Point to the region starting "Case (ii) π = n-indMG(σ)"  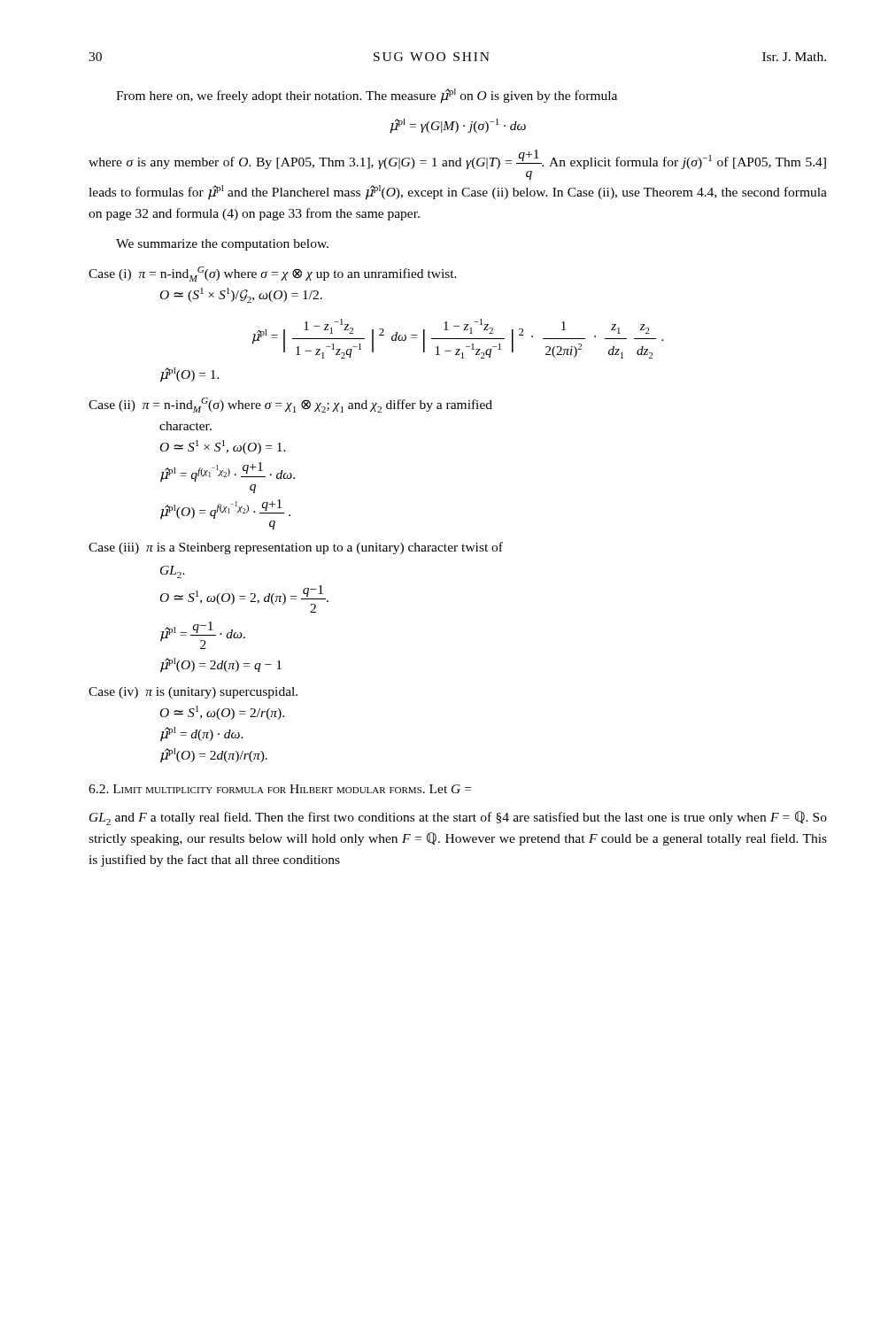click(290, 405)
